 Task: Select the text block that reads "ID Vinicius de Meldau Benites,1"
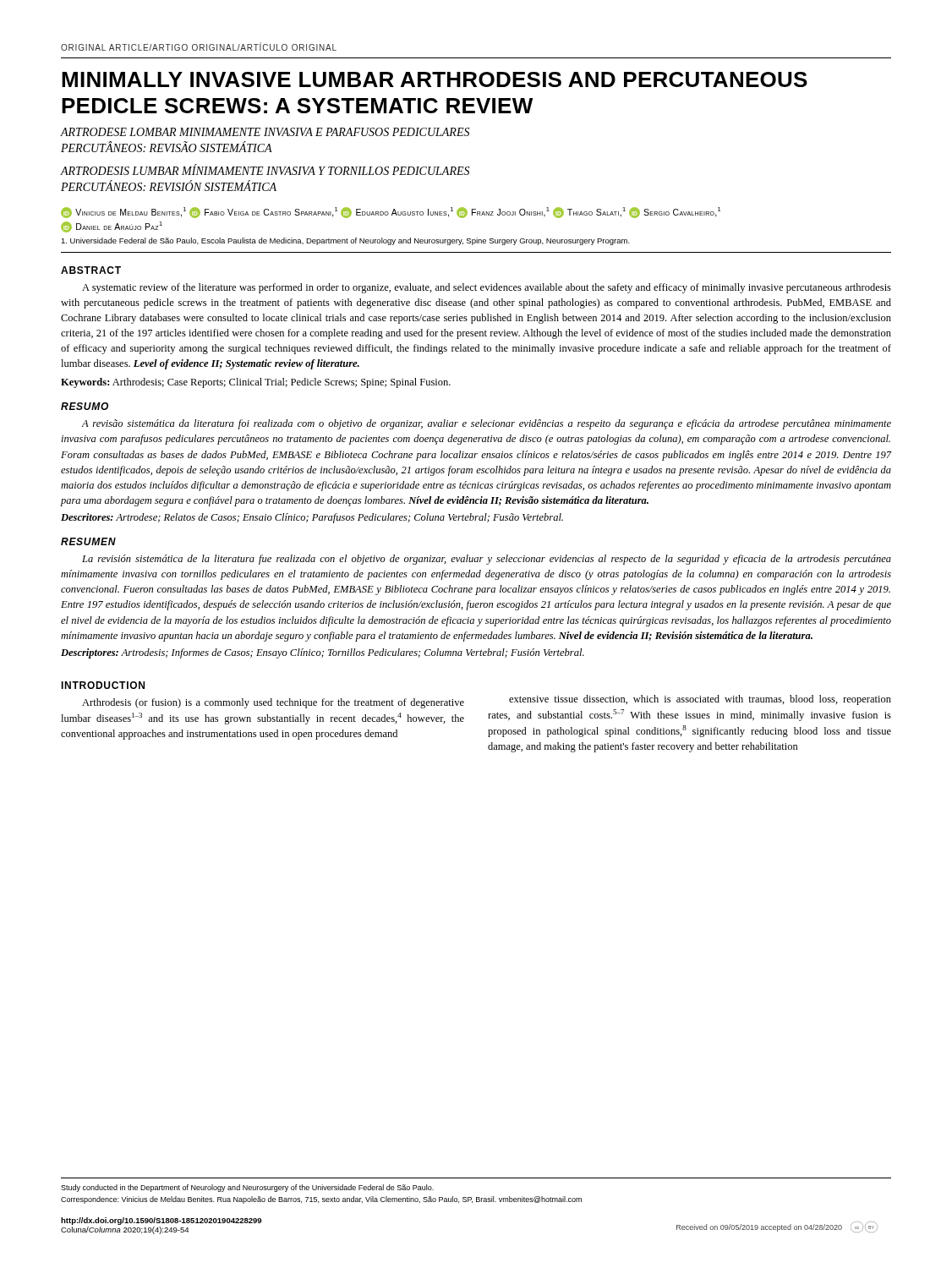(391, 219)
